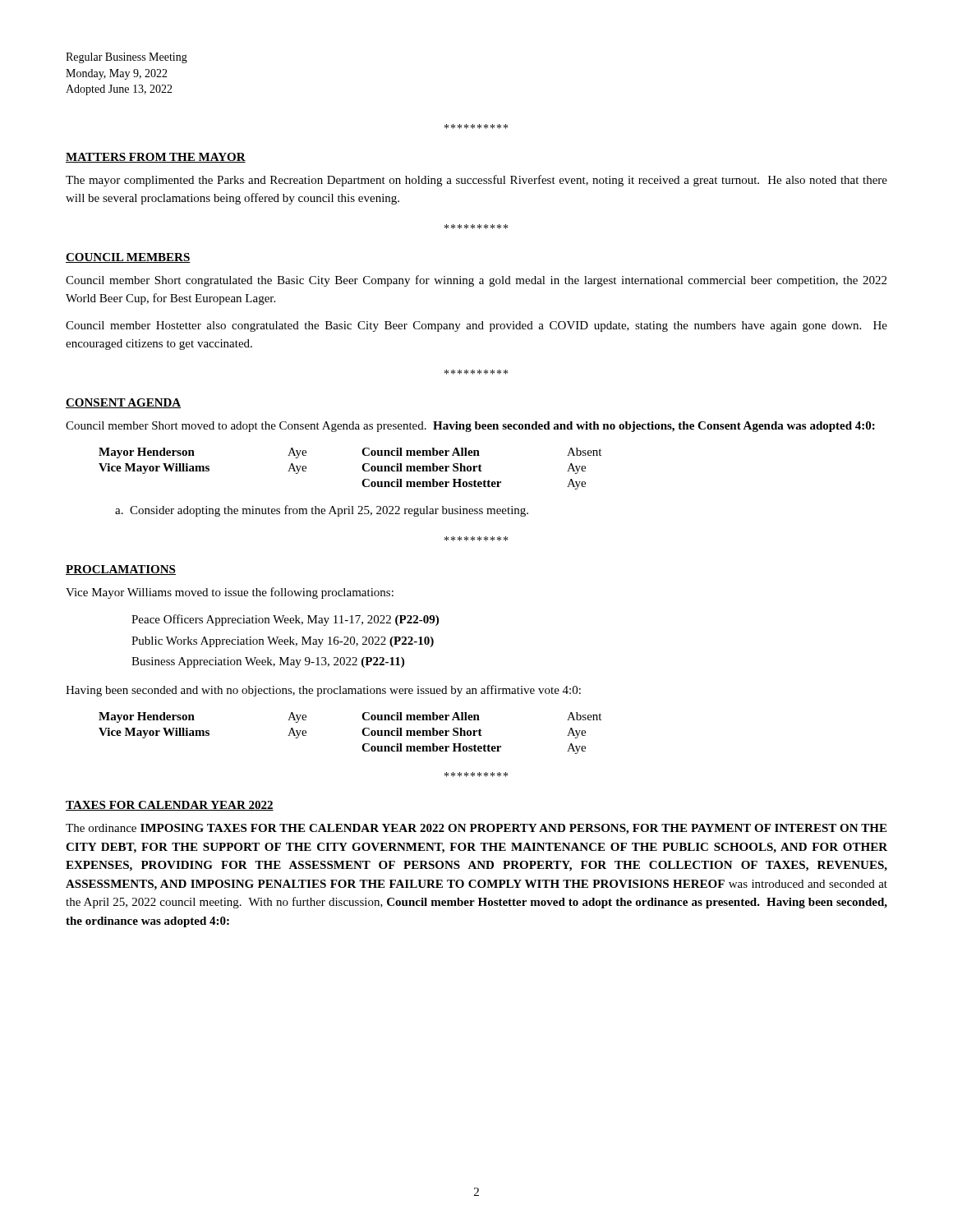
Task: Navigate to the region starting "The ordinance IMPOSING TAXES FOR"
Action: pos(476,874)
